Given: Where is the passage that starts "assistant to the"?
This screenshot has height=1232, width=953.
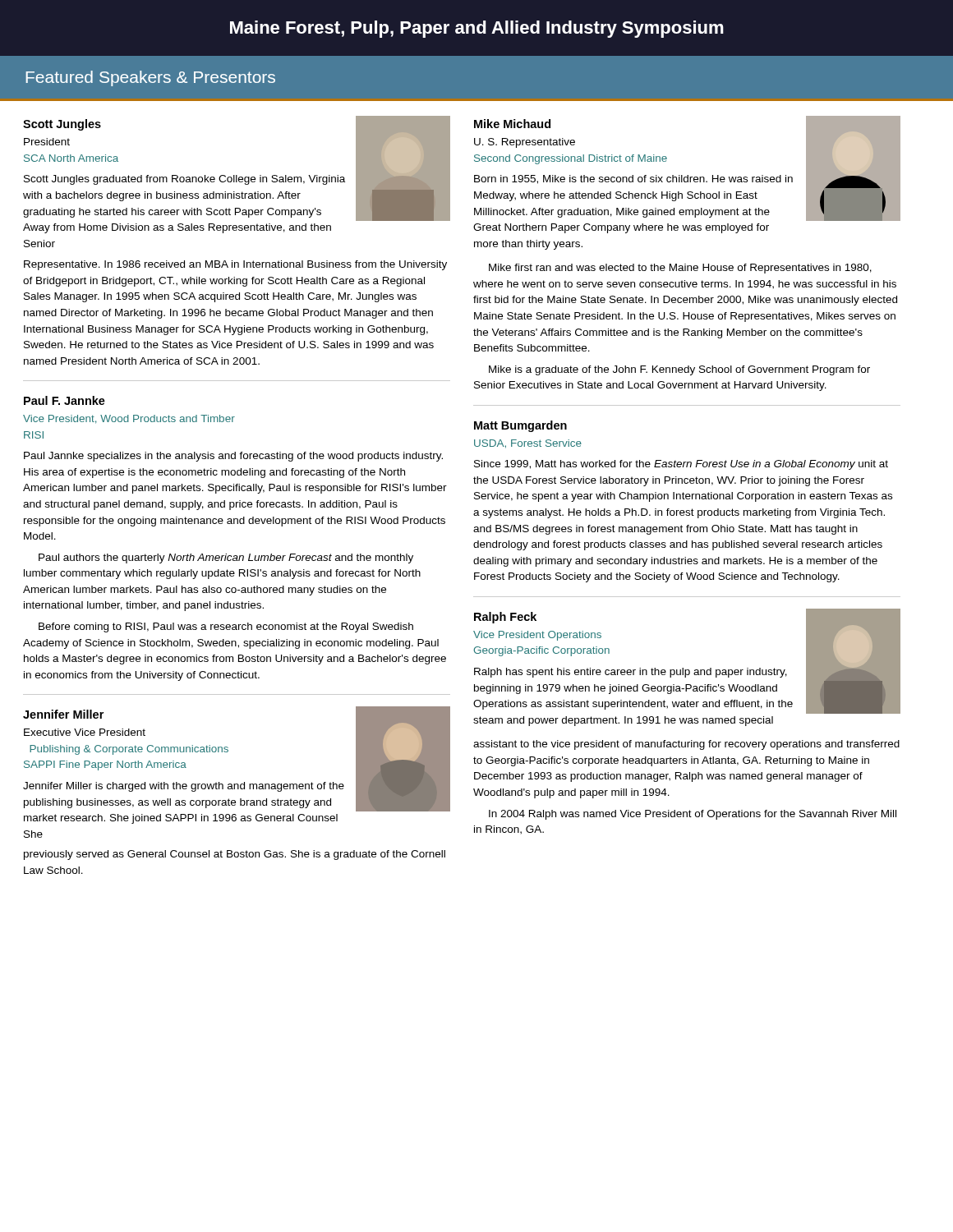Looking at the screenshot, I should coord(687,787).
